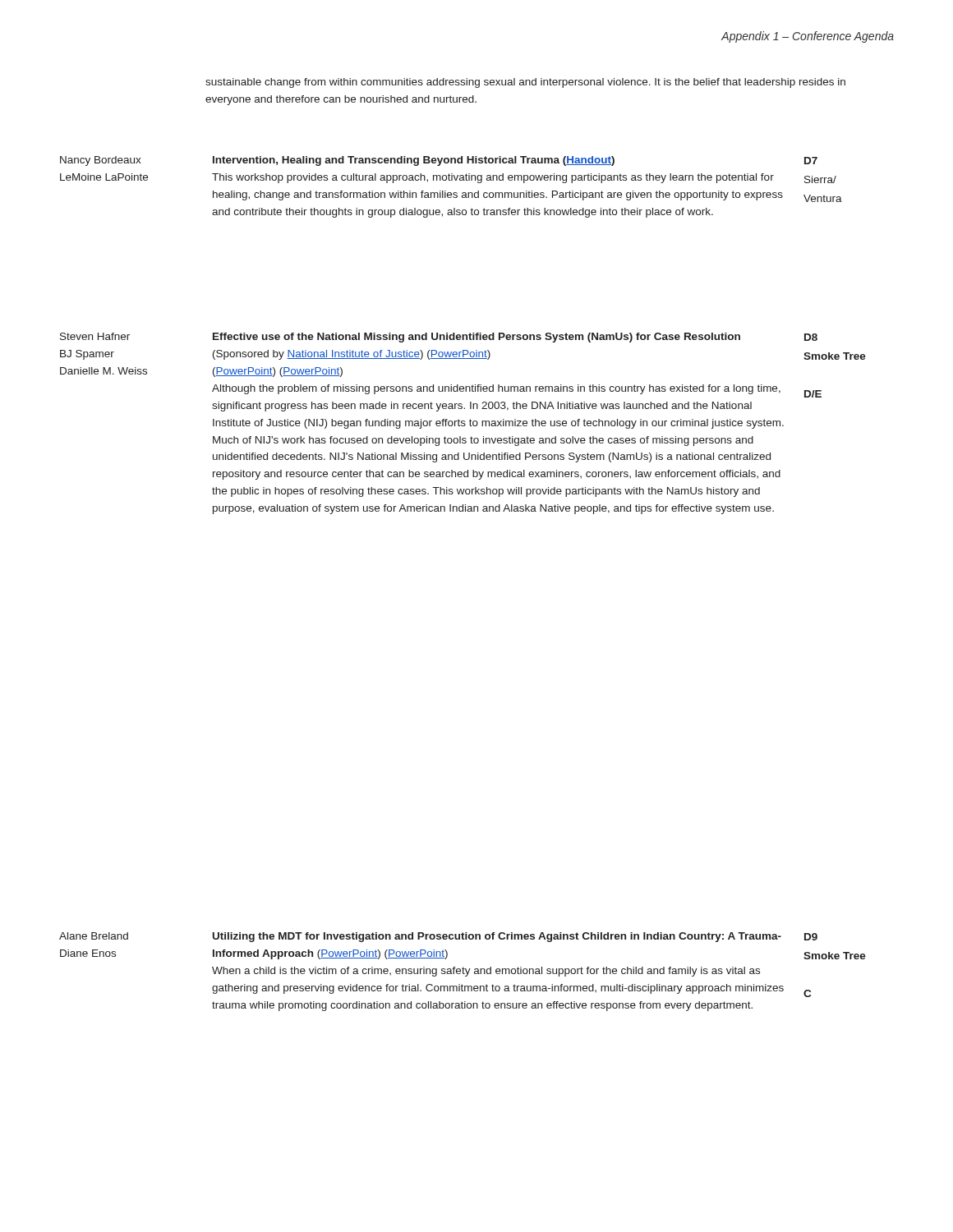
Task: Where does it say "Nancy BordeauxLeMoine LaPointe"?
Action: 104,168
